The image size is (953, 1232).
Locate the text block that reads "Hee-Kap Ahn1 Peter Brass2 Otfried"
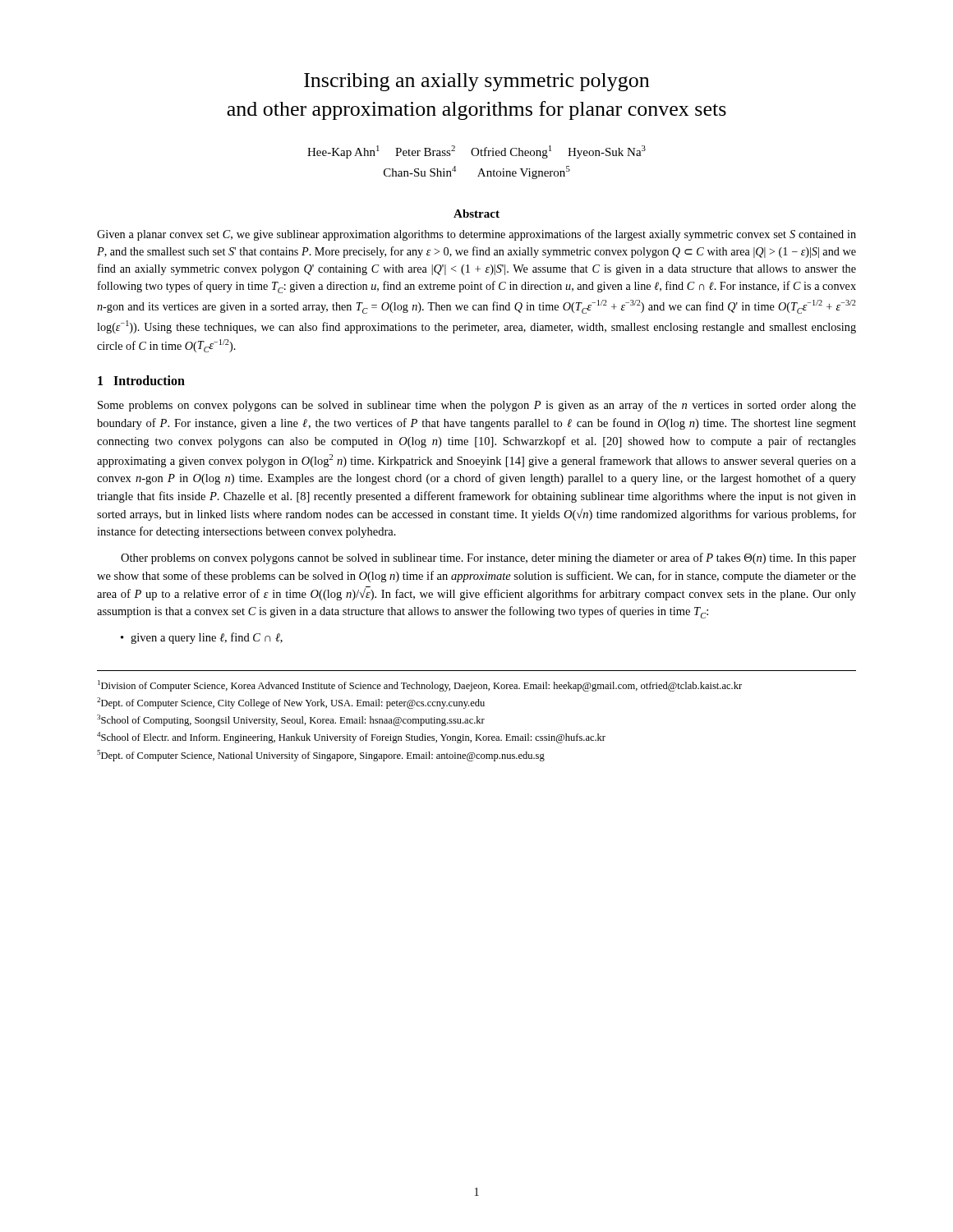476,161
